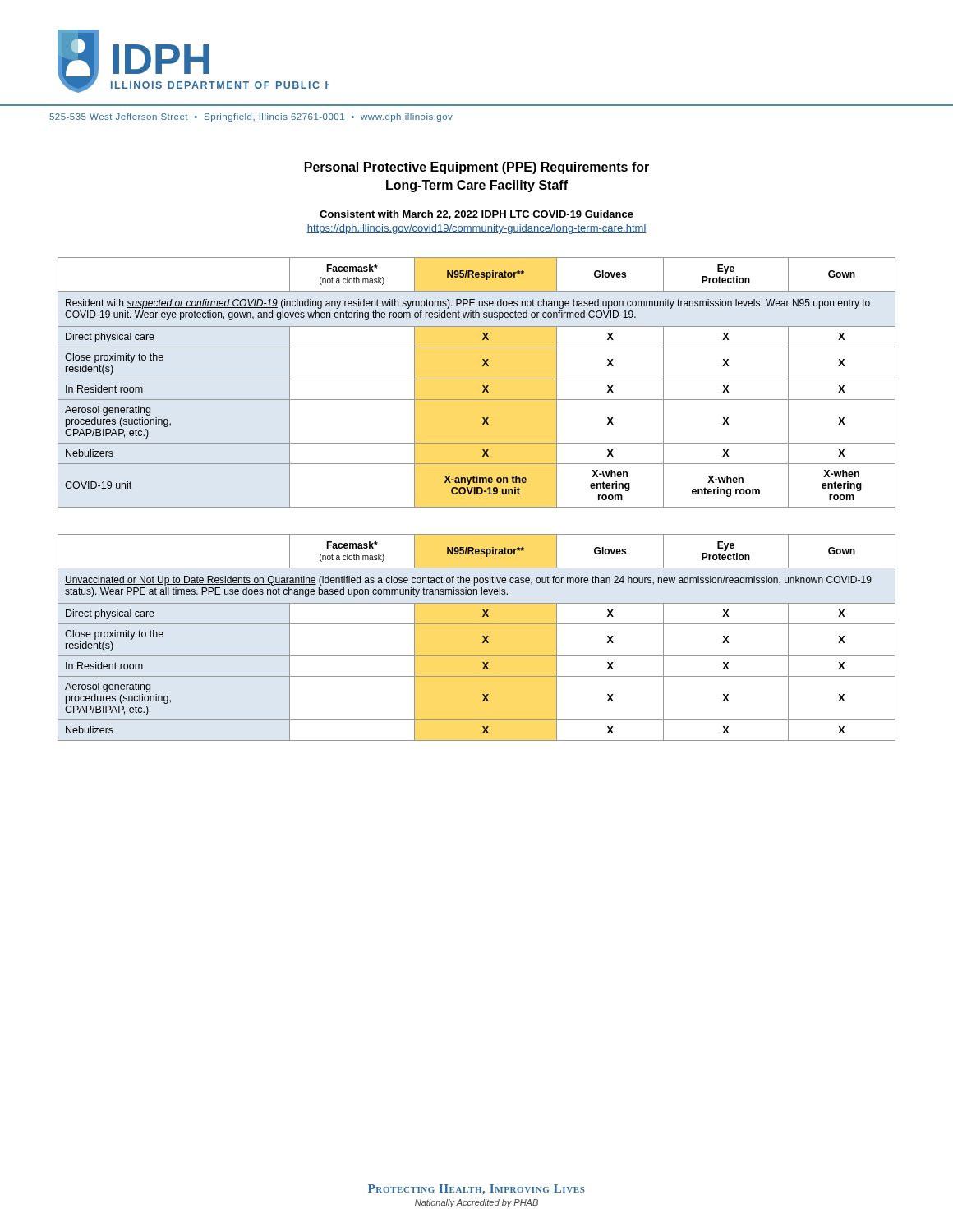Click on the logo
Viewport: 953px width, 1232px height.
476,61
